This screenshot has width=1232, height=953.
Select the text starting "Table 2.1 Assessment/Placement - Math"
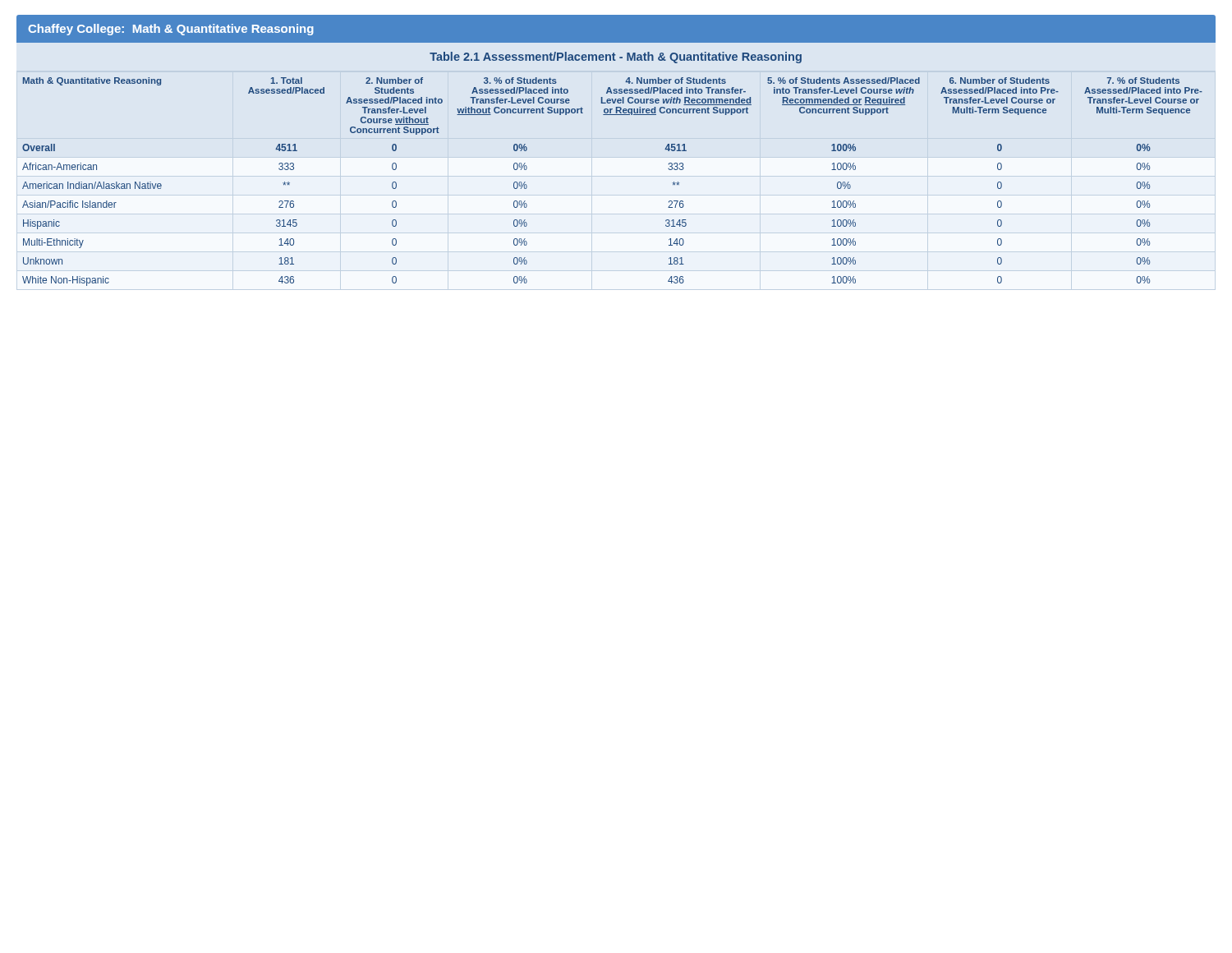point(616,57)
